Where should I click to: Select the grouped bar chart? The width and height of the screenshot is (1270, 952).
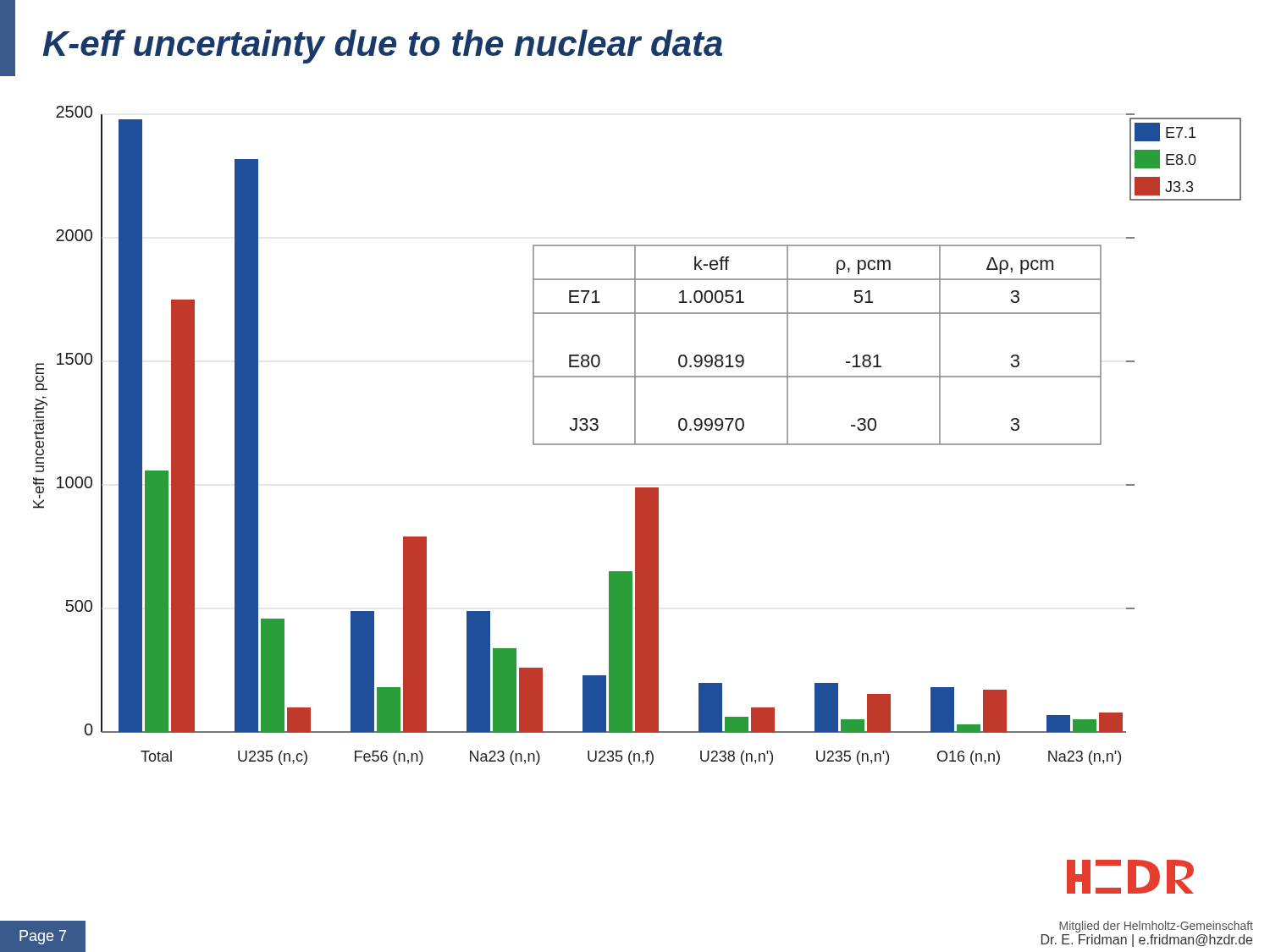coord(635,465)
